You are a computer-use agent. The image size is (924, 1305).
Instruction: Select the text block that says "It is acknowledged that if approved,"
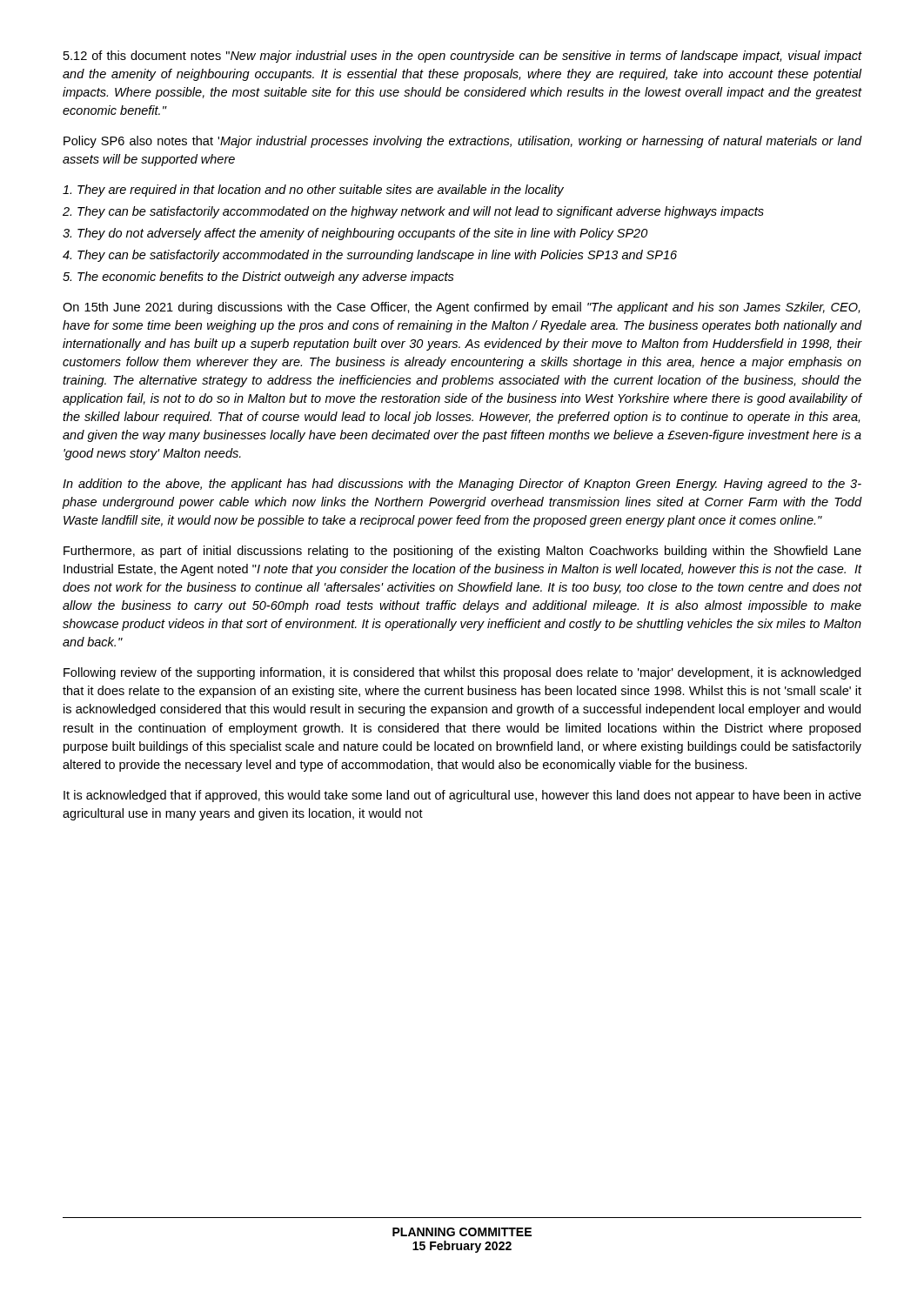pyautogui.click(x=462, y=804)
